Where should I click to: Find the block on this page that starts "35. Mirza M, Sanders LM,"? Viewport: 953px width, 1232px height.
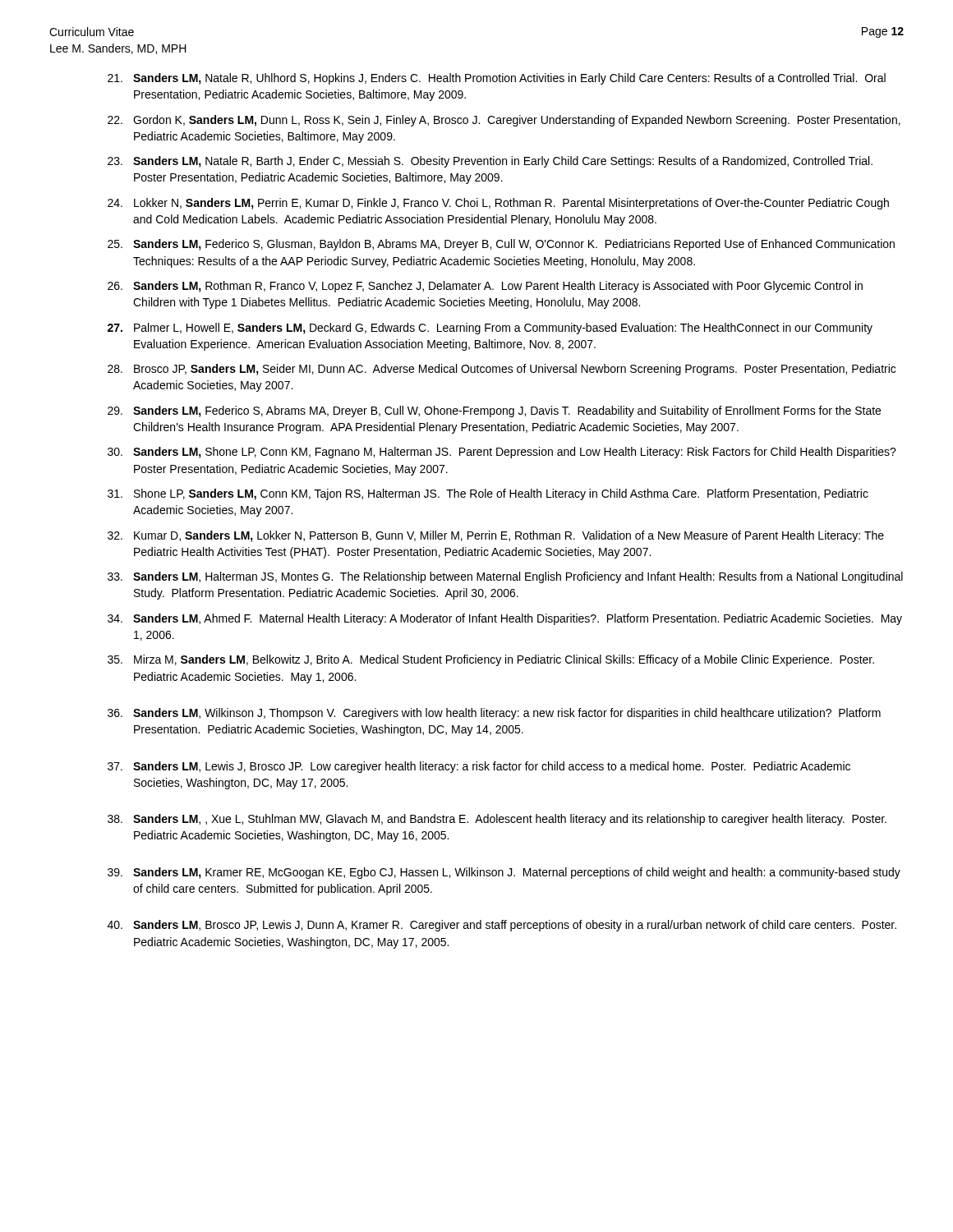pyautogui.click(x=476, y=668)
